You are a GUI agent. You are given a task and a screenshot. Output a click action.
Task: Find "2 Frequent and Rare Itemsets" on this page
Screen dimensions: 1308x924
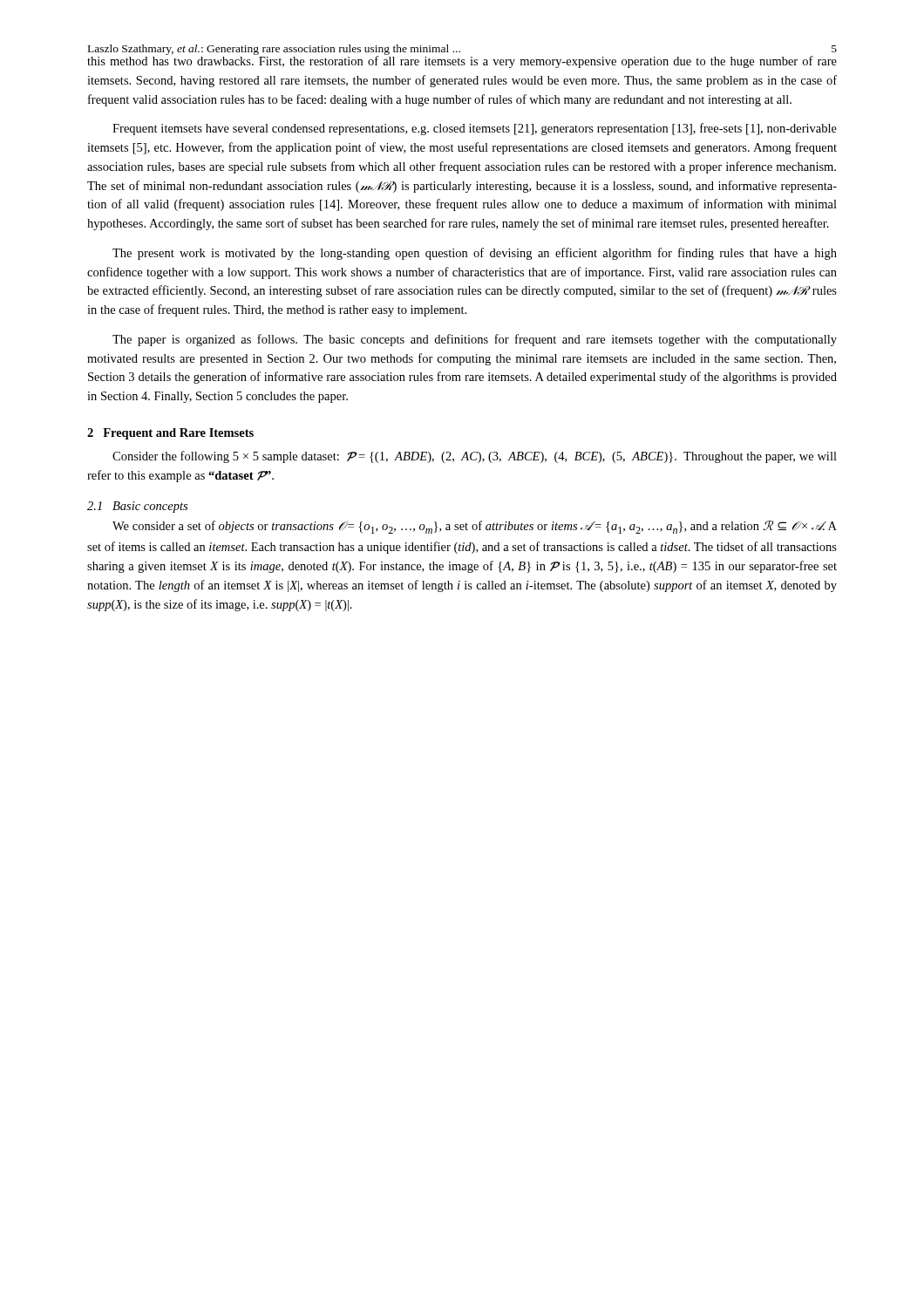point(170,432)
